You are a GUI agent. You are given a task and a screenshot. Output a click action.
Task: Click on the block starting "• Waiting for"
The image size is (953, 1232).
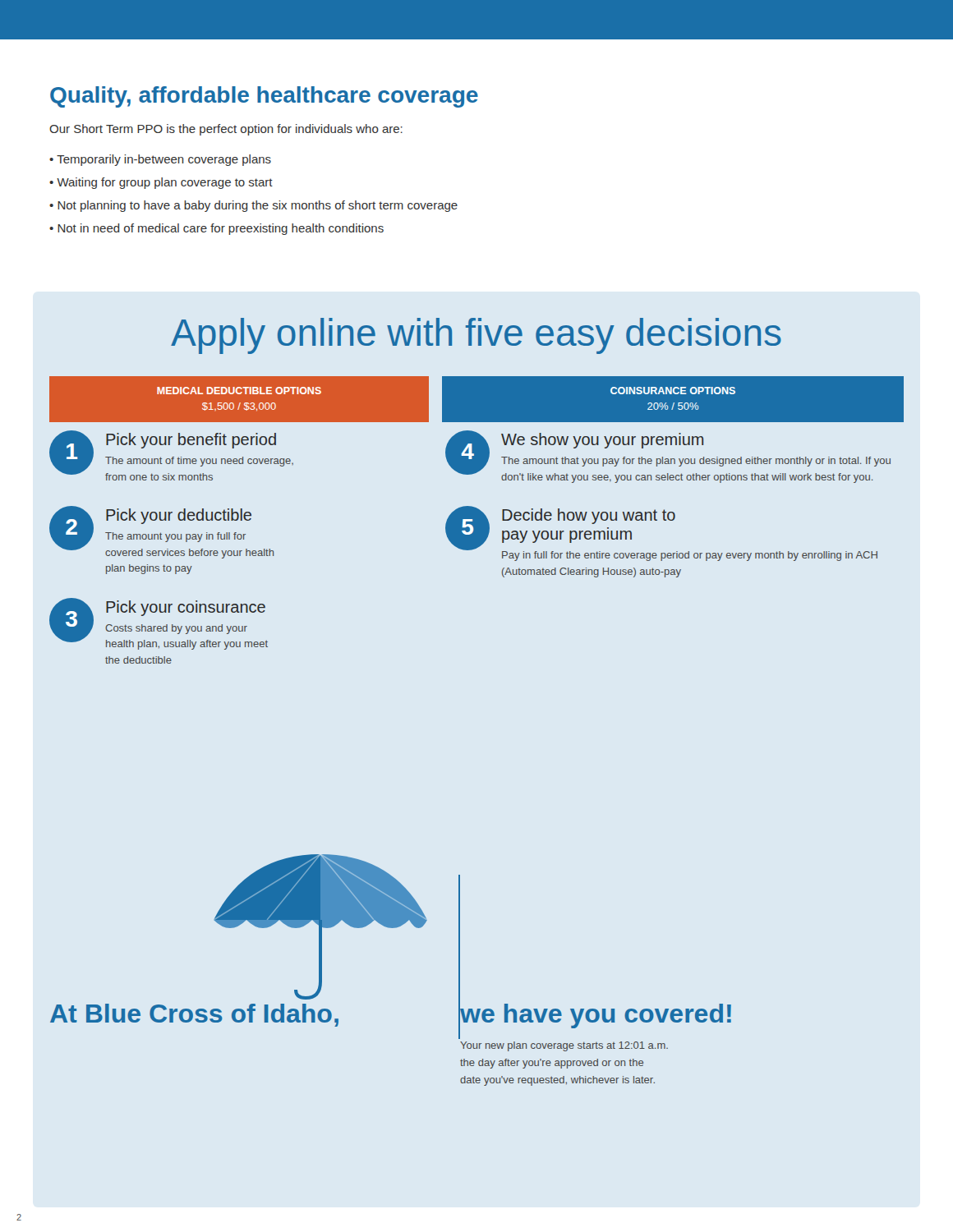click(161, 182)
